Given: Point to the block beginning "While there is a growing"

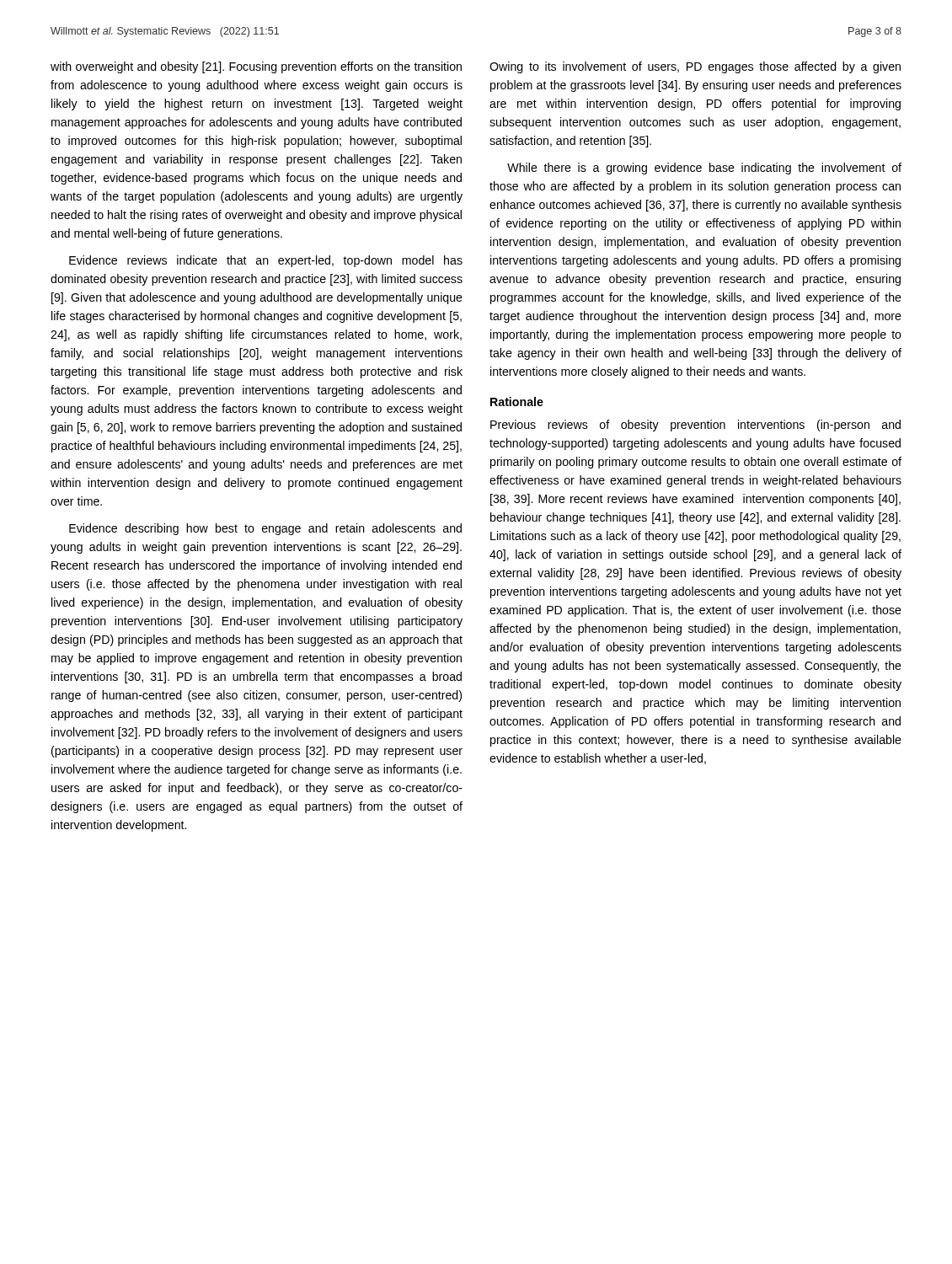Looking at the screenshot, I should tap(695, 270).
